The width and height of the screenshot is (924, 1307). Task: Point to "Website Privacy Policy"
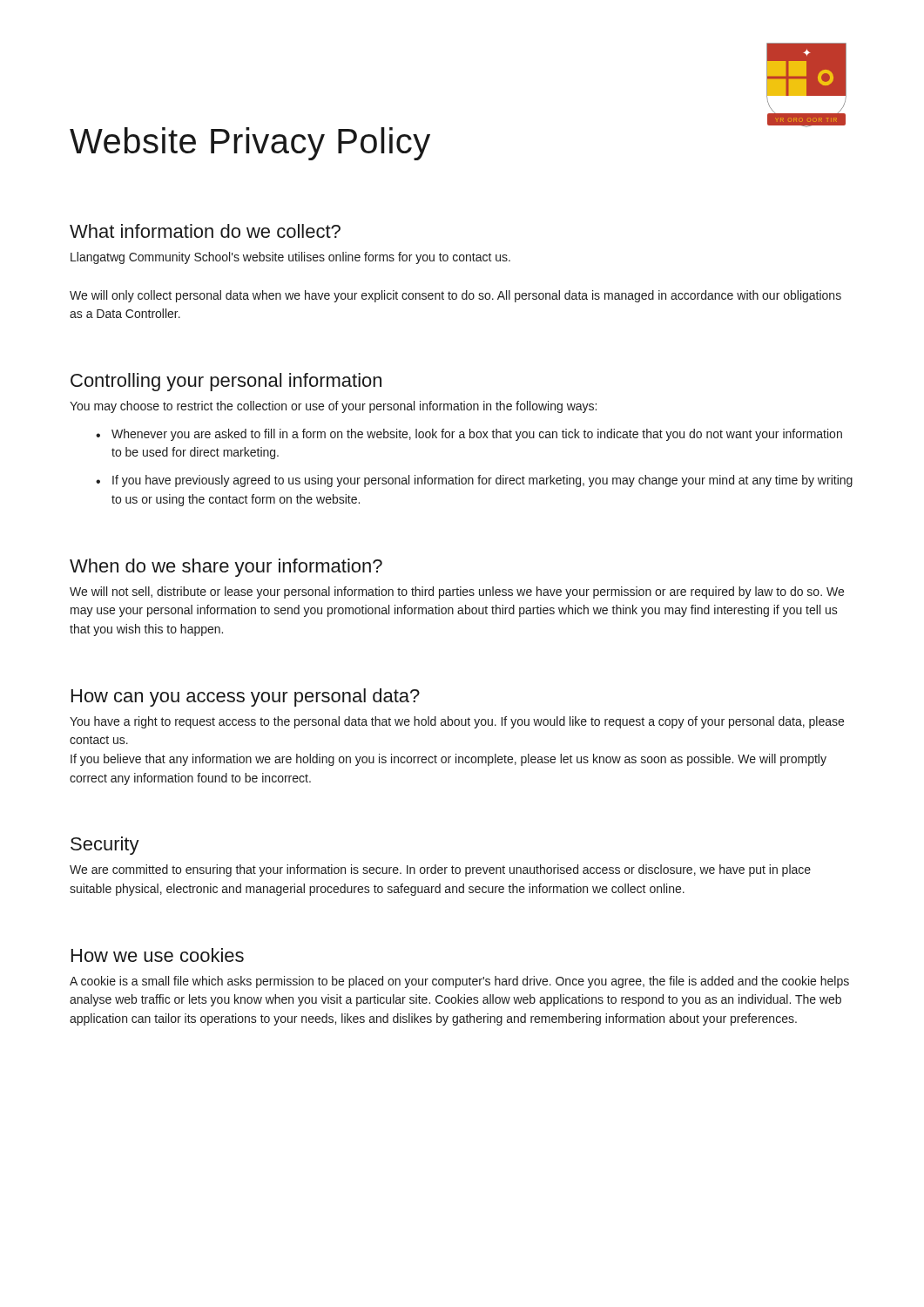[x=250, y=141]
